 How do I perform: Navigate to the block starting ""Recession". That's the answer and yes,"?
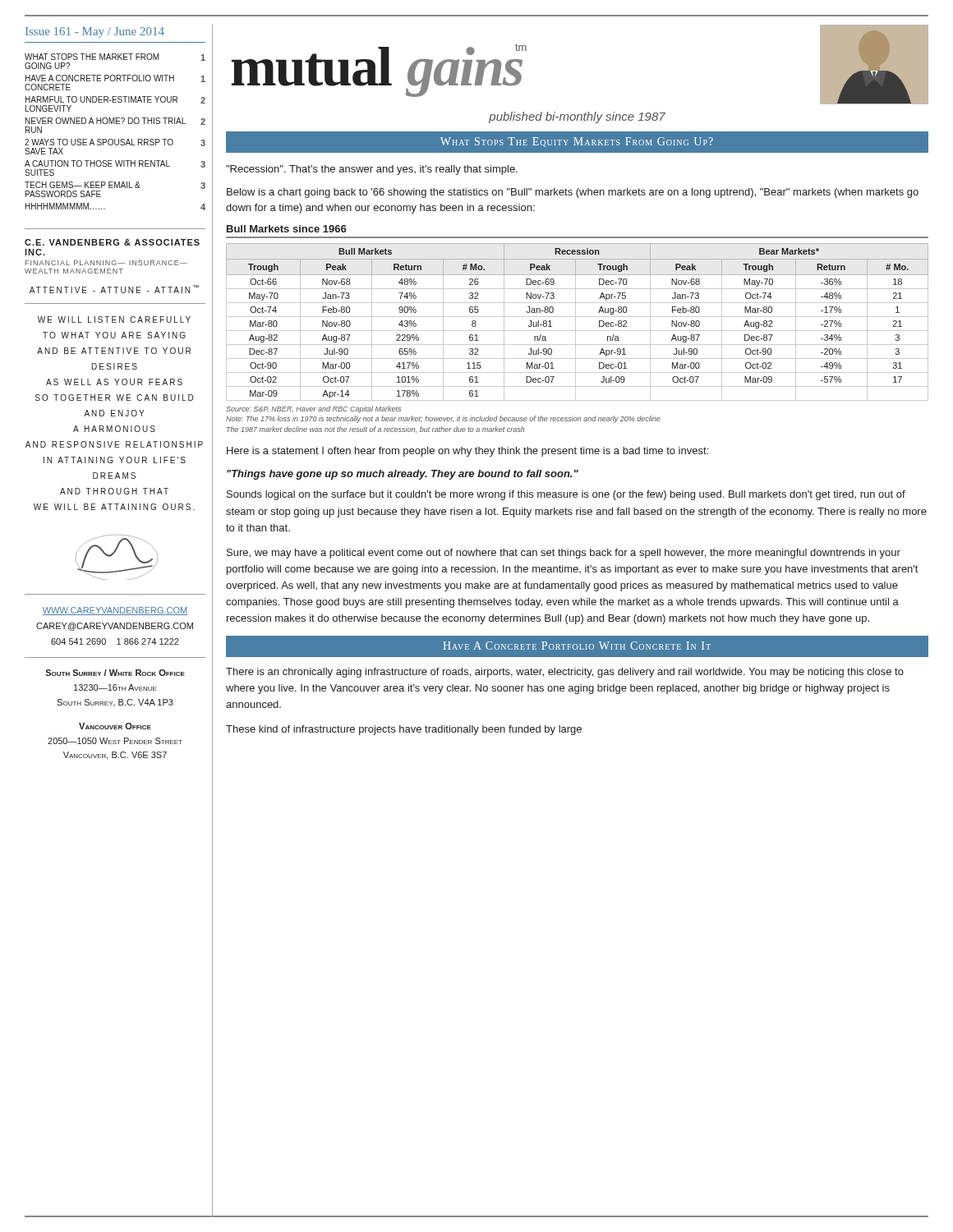click(x=372, y=169)
